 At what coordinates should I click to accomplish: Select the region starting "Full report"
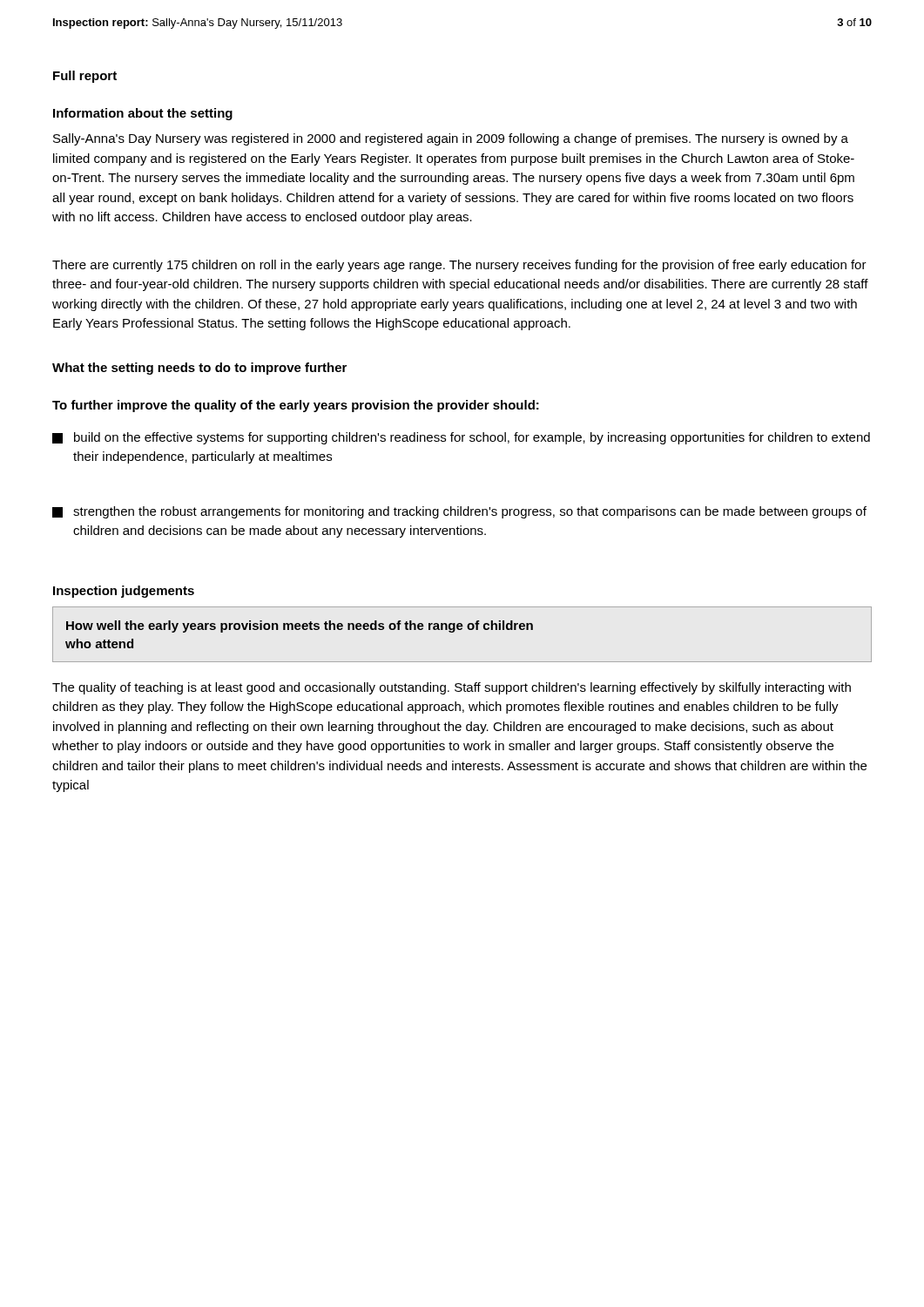click(85, 75)
